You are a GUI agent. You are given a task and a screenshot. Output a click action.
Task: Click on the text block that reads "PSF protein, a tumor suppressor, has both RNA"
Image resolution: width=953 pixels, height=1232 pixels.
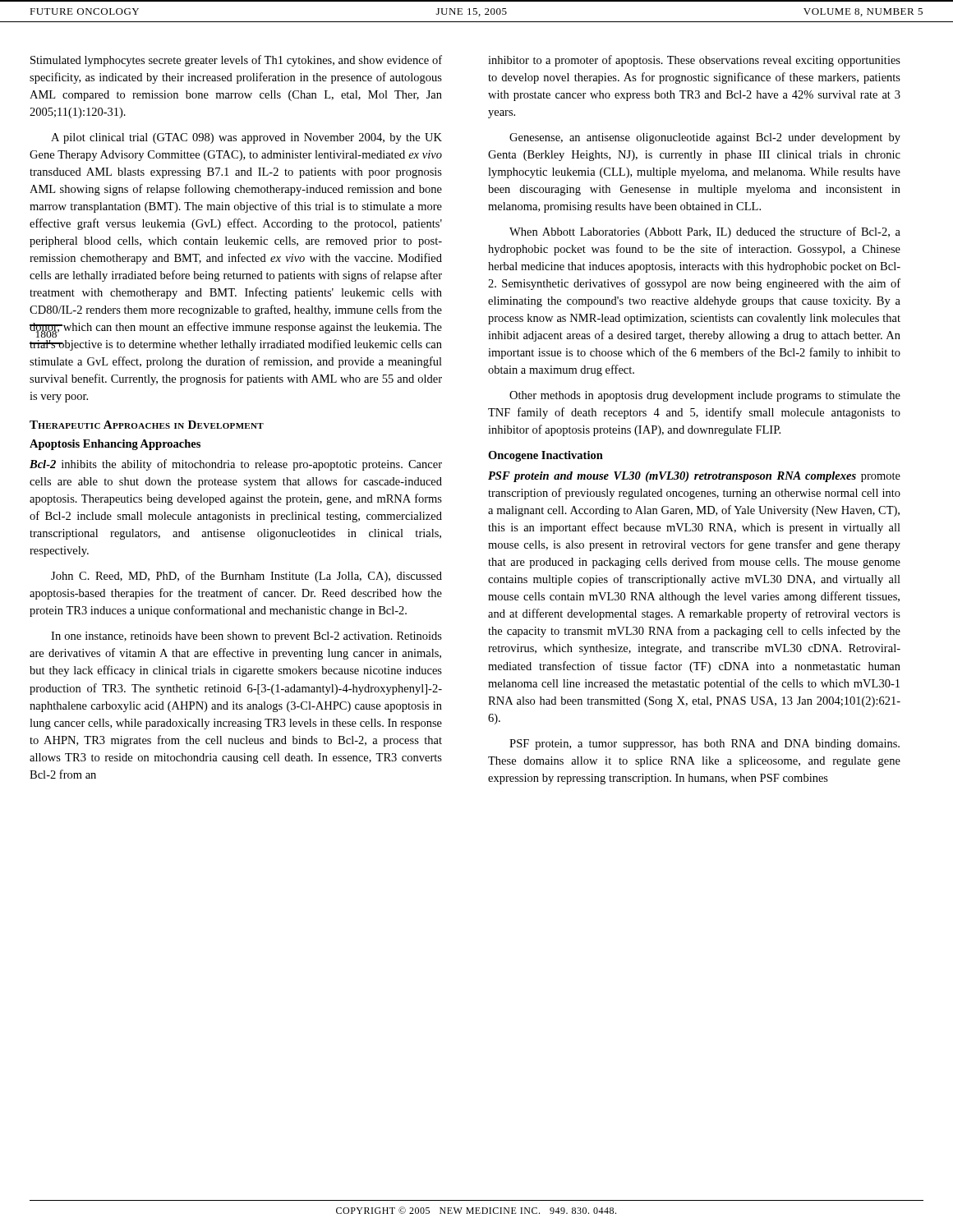[x=694, y=761]
